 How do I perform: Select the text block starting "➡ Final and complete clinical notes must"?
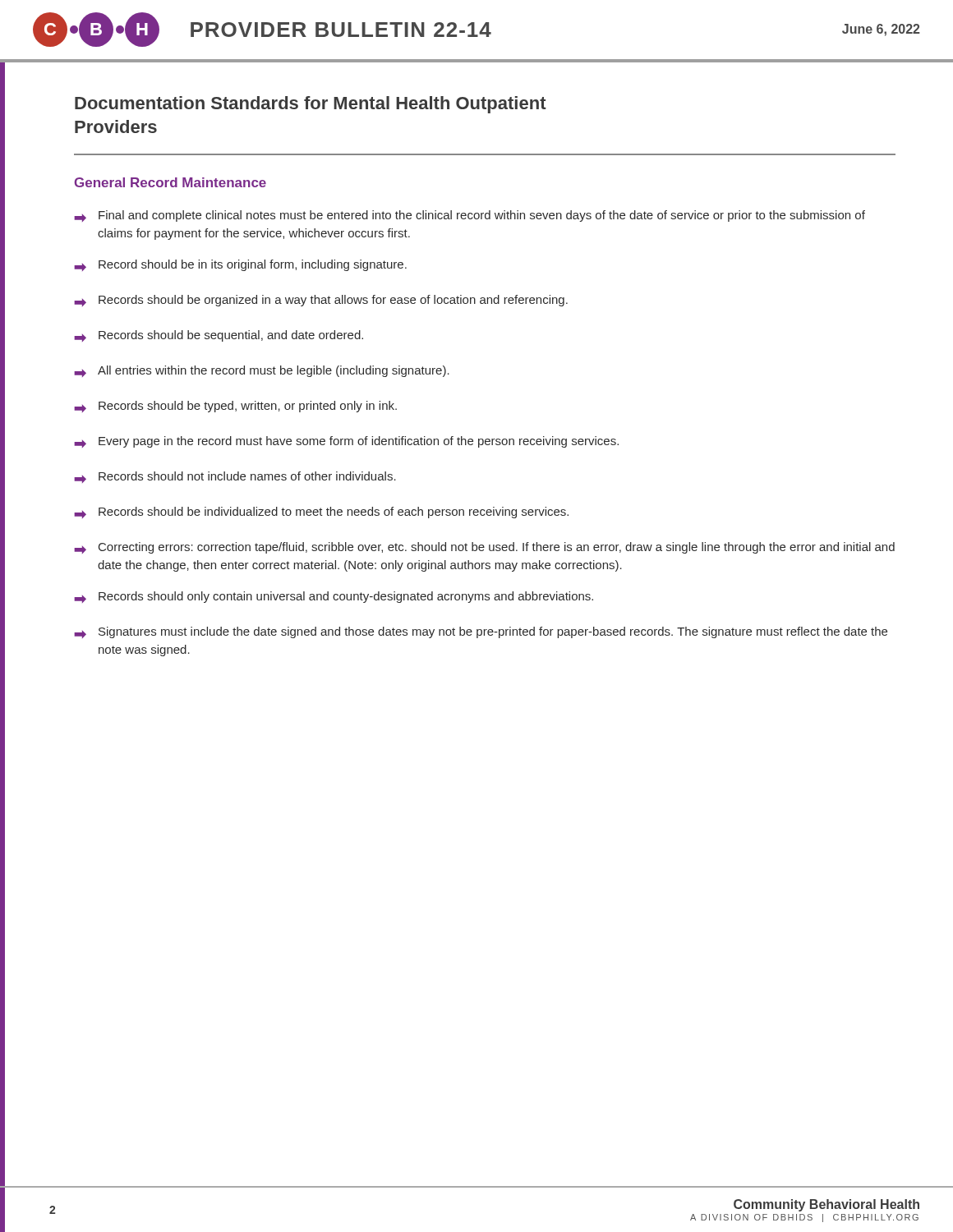tap(485, 224)
